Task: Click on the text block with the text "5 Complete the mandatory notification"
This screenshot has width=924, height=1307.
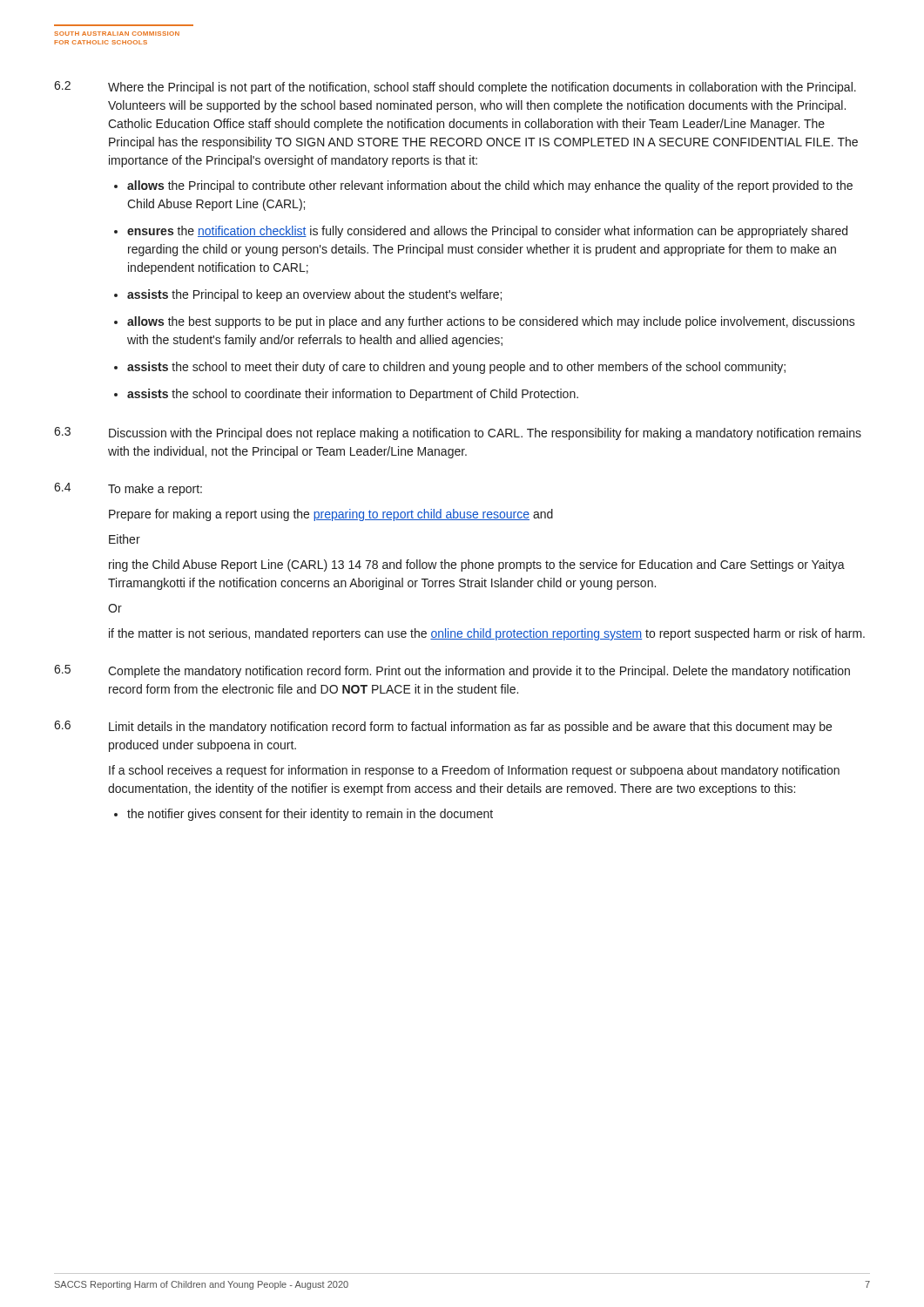Action: (x=462, y=684)
